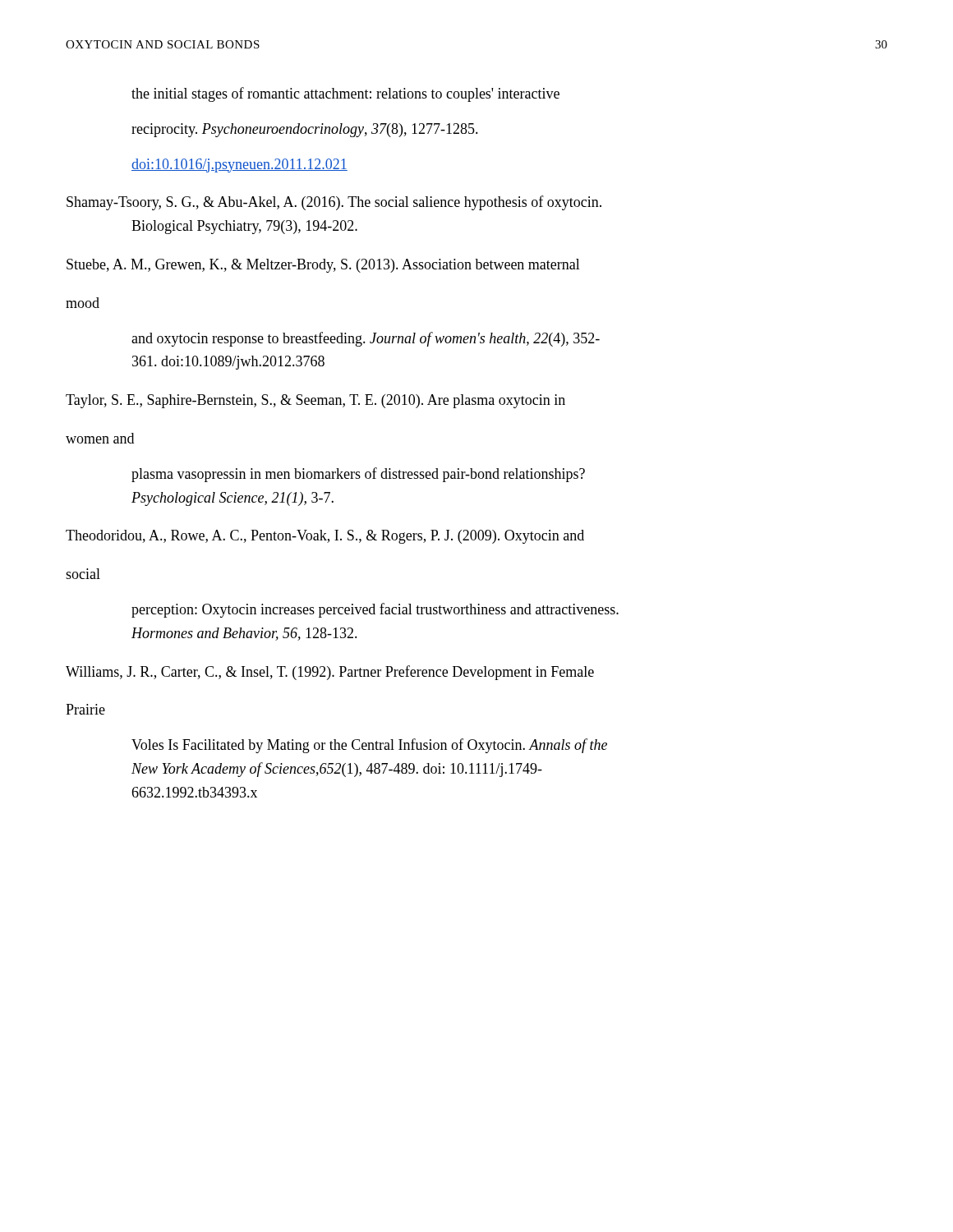Find the text block with the text "the initial stages of"
The height and width of the screenshot is (1232, 953).
tap(476, 129)
